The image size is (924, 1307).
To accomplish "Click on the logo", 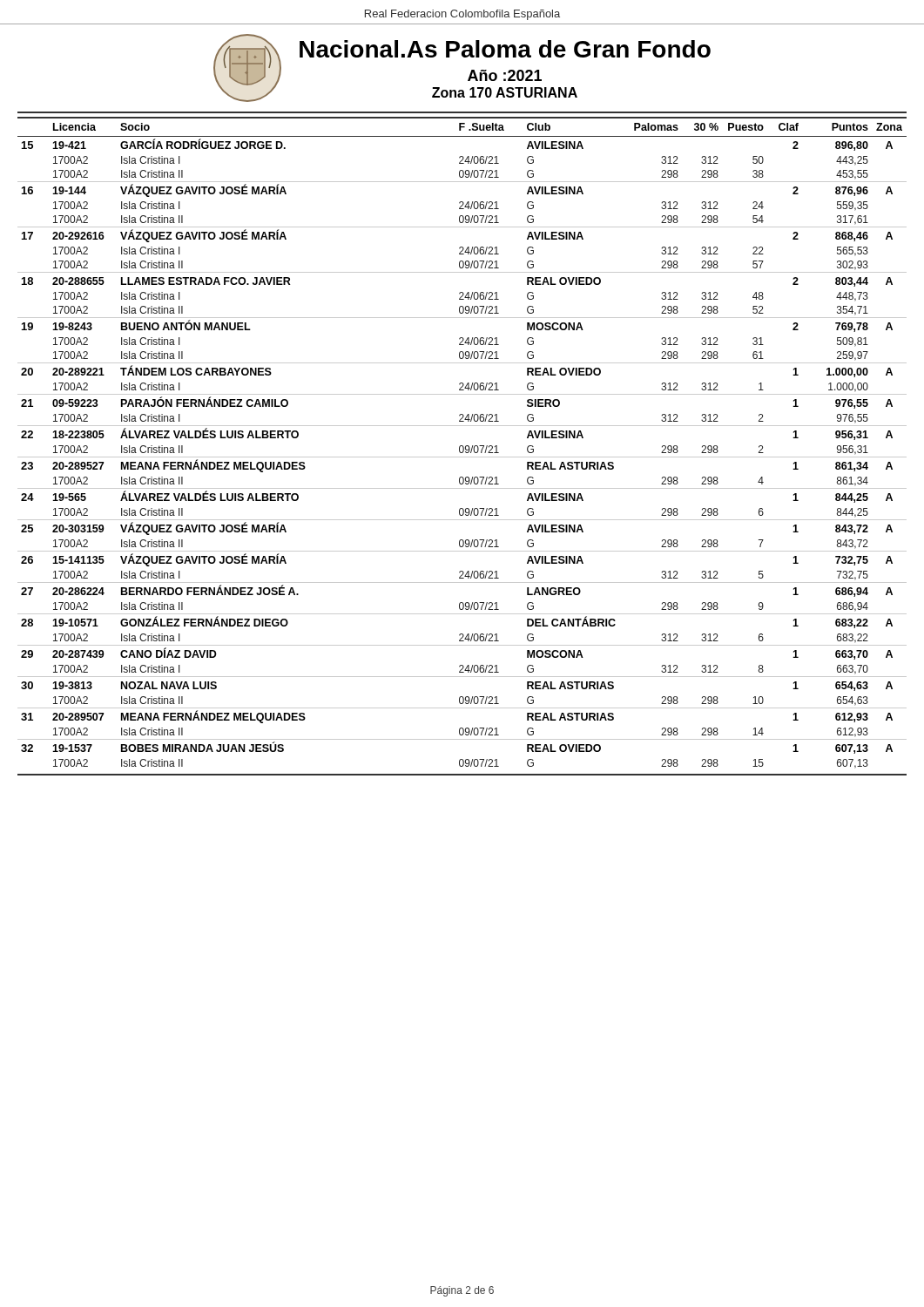I will point(248,68).
